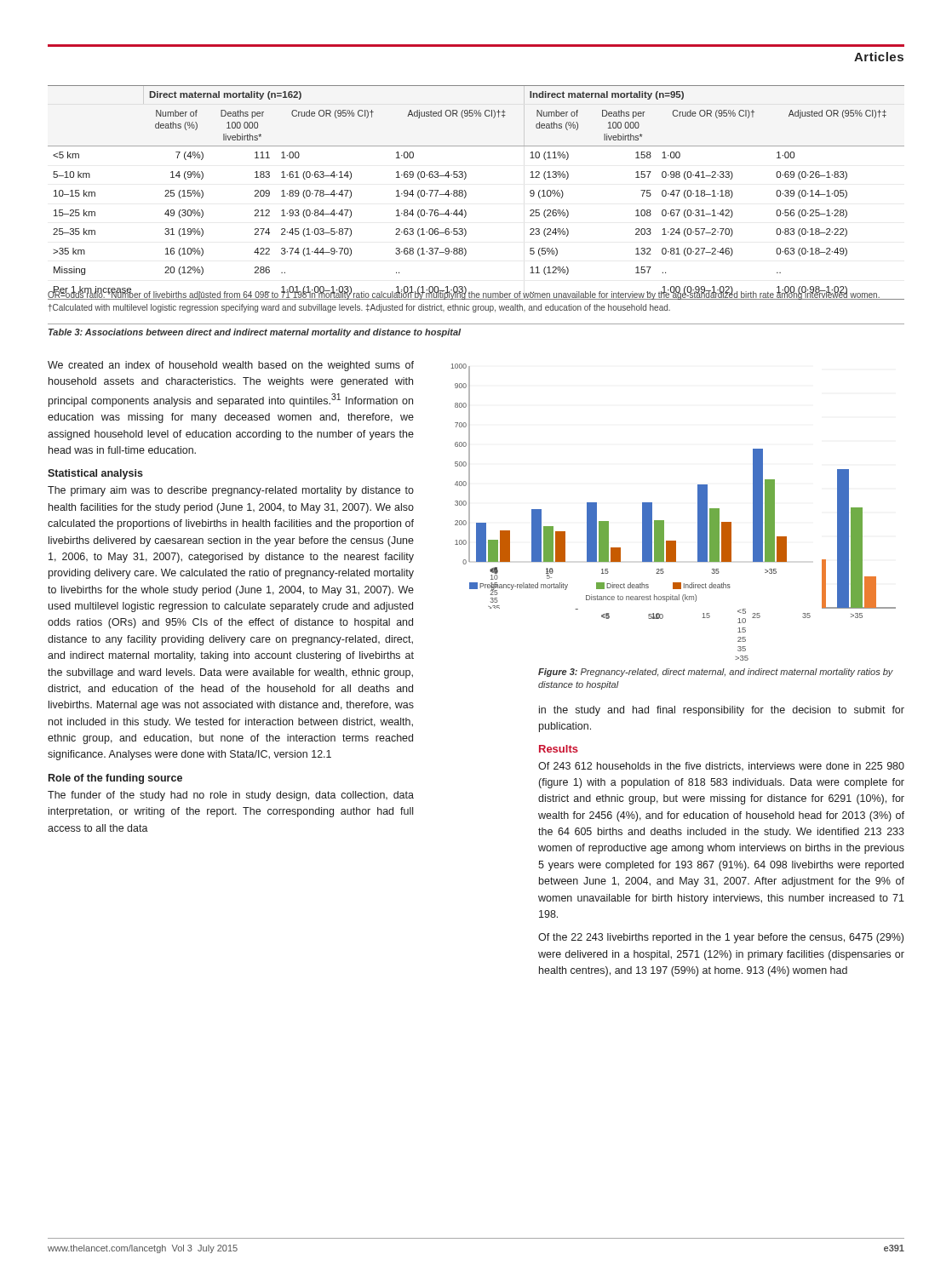This screenshot has width=952, height=1277.
Task: Locate the text block containing "in the study and had"
Action: (x=721, y=718)
